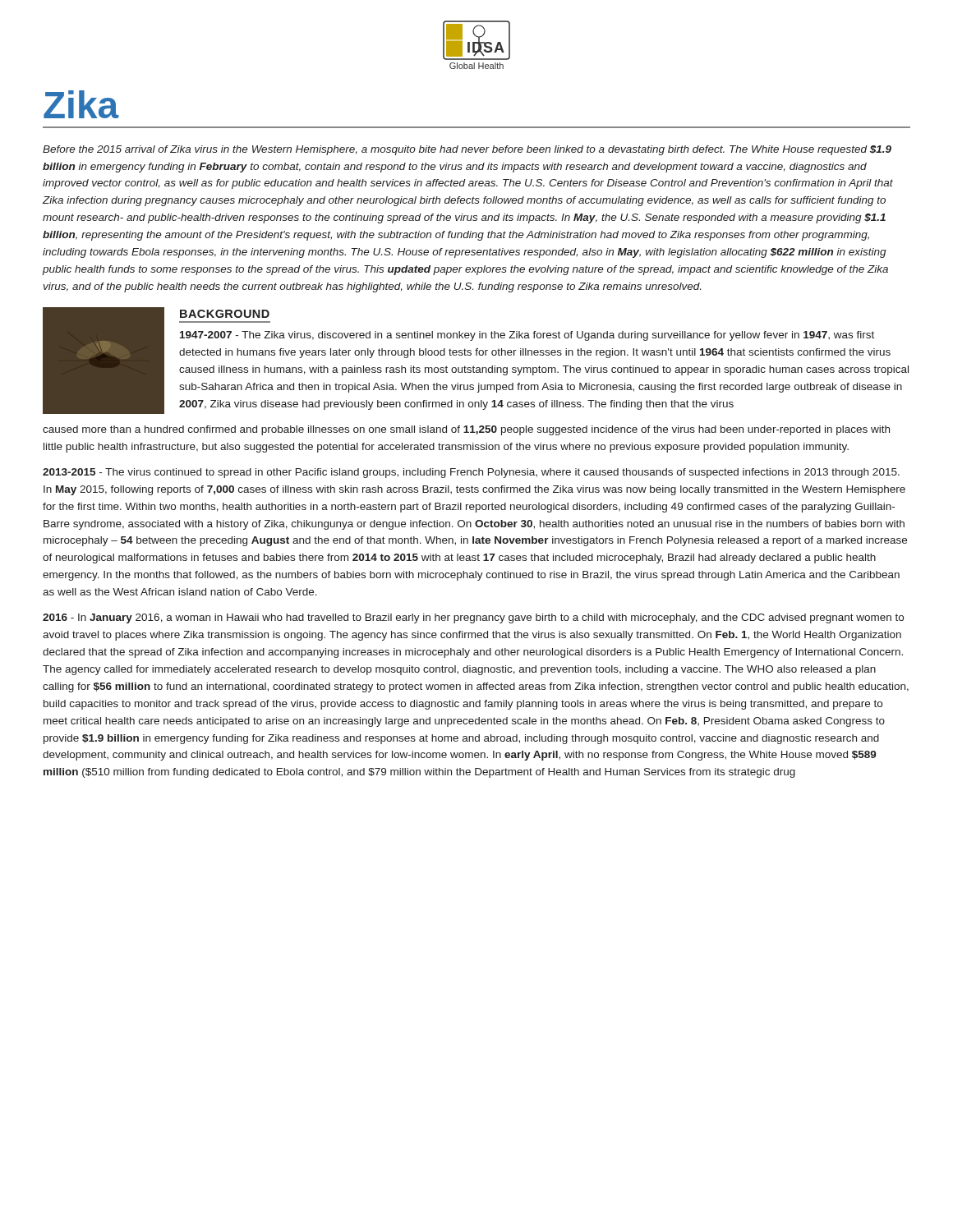Screen dimensions: 1232x953
Task: Click the title
Action: pyautogui.click(x=81, y=105)
